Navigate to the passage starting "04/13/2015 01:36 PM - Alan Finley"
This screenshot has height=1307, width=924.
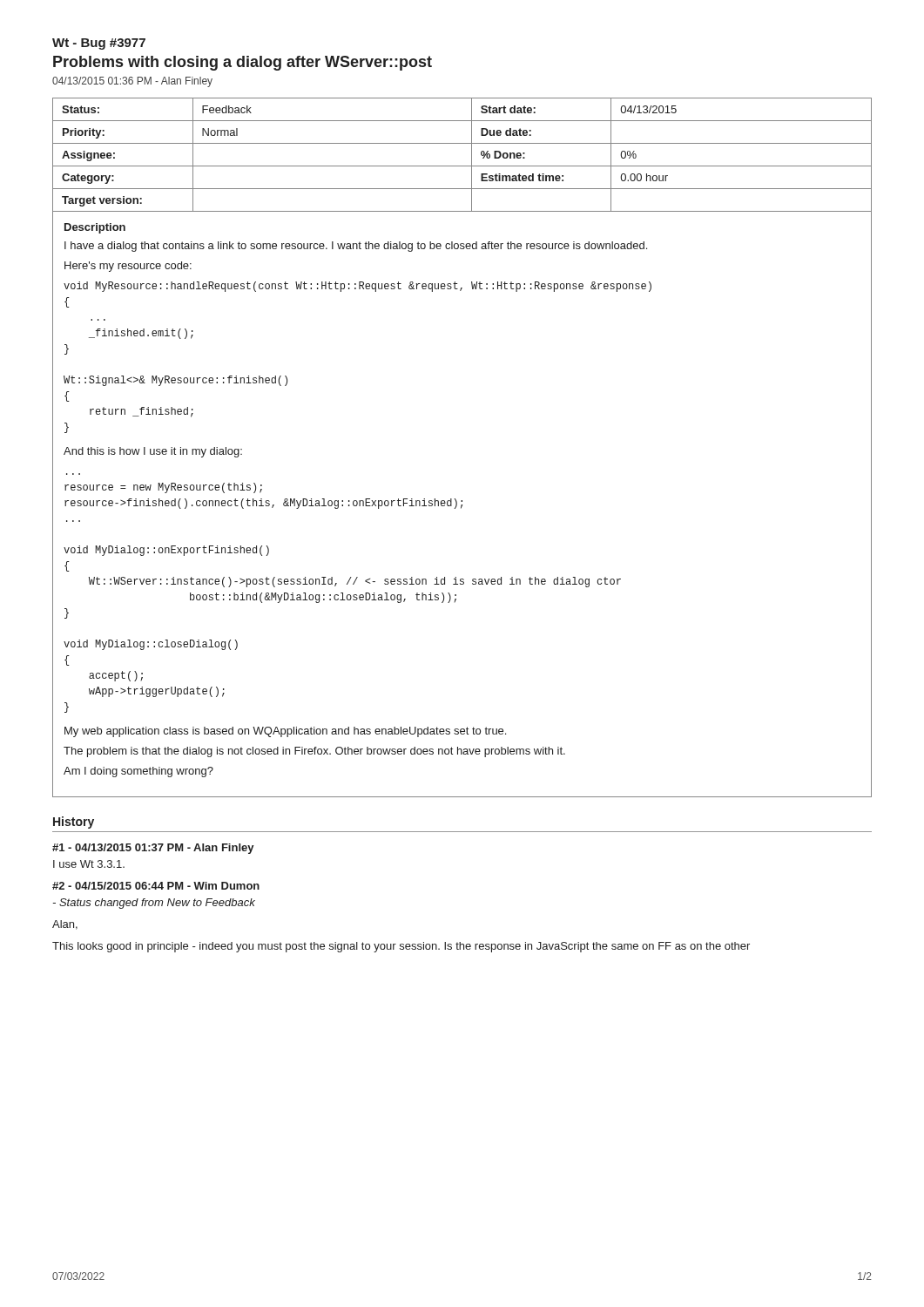[x=132, y=81]
